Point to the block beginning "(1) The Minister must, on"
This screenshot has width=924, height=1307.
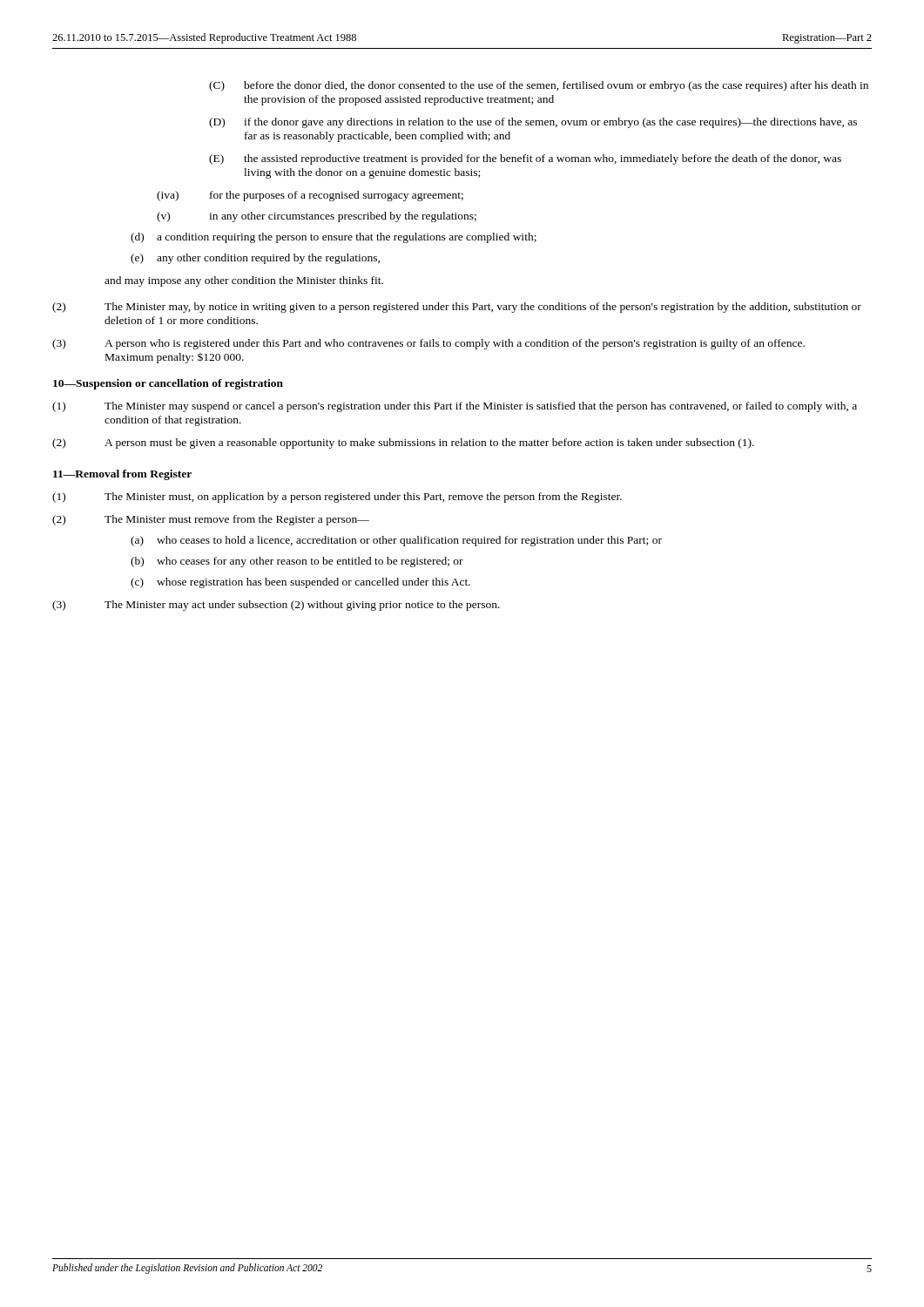[x=462, y=497]
